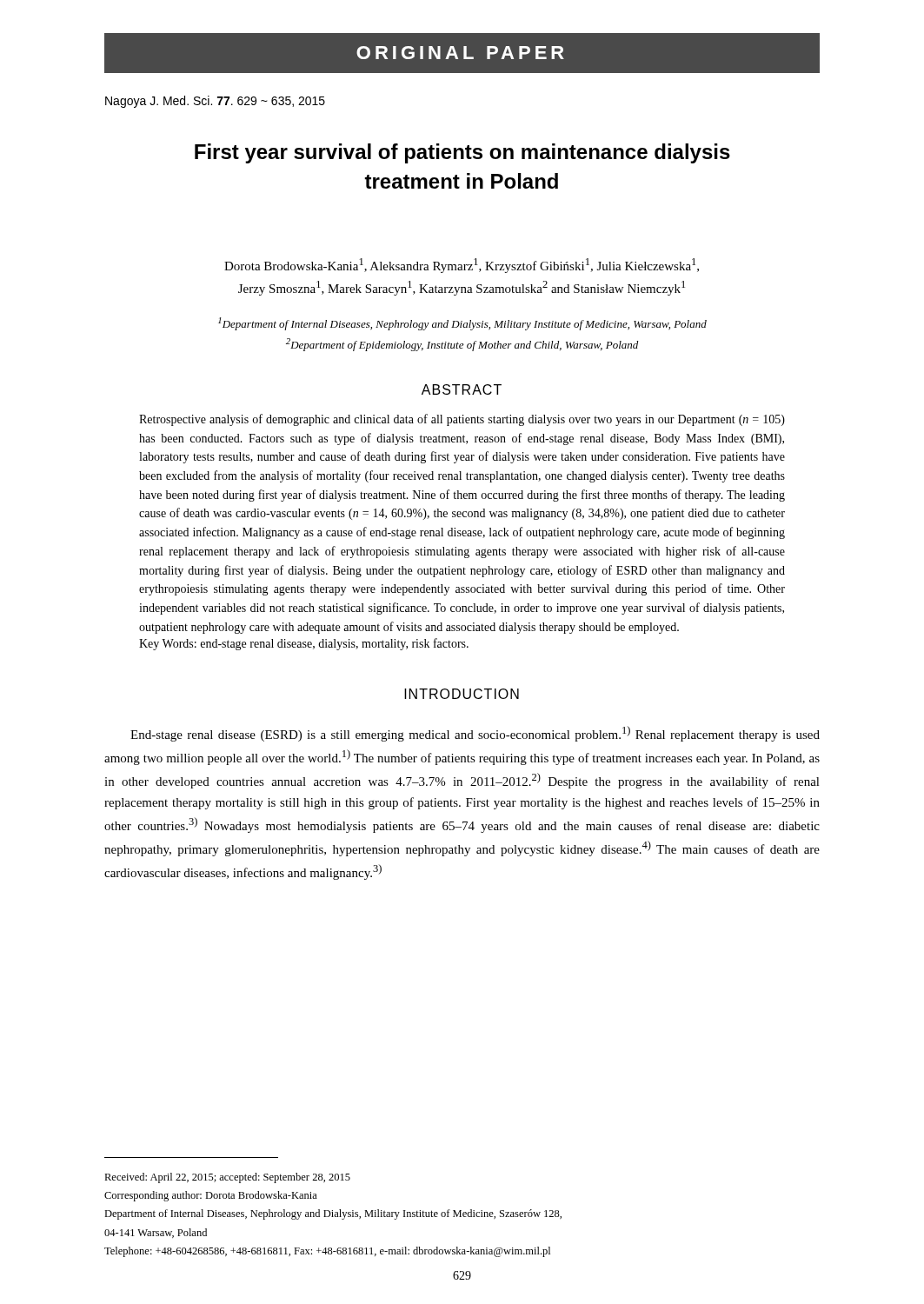
Task: Find the text block with the text "Retrospective analysis of demographic and clinical"
Action: (462, 523)
